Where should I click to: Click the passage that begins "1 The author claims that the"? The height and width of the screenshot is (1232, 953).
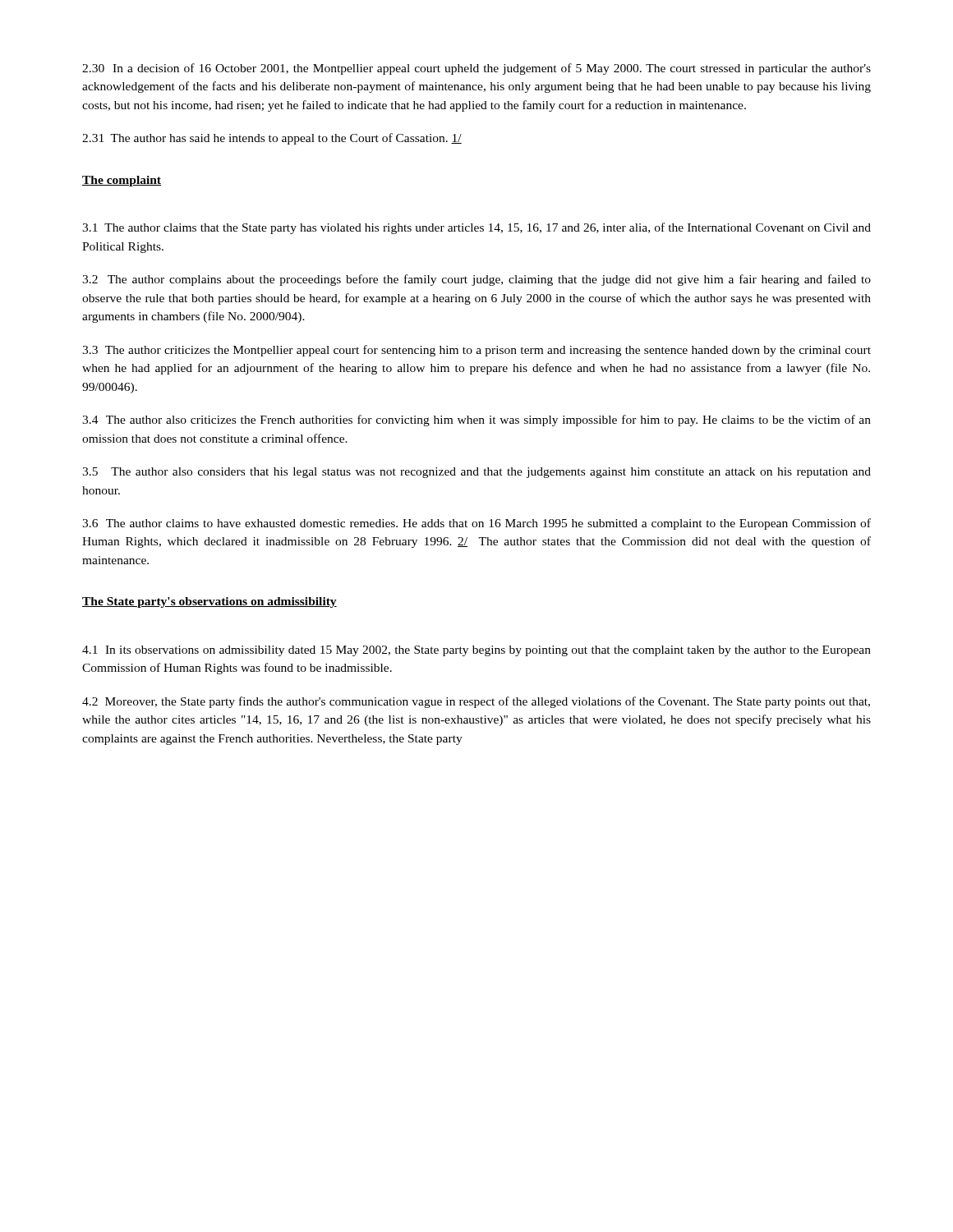tap(476, 237)
